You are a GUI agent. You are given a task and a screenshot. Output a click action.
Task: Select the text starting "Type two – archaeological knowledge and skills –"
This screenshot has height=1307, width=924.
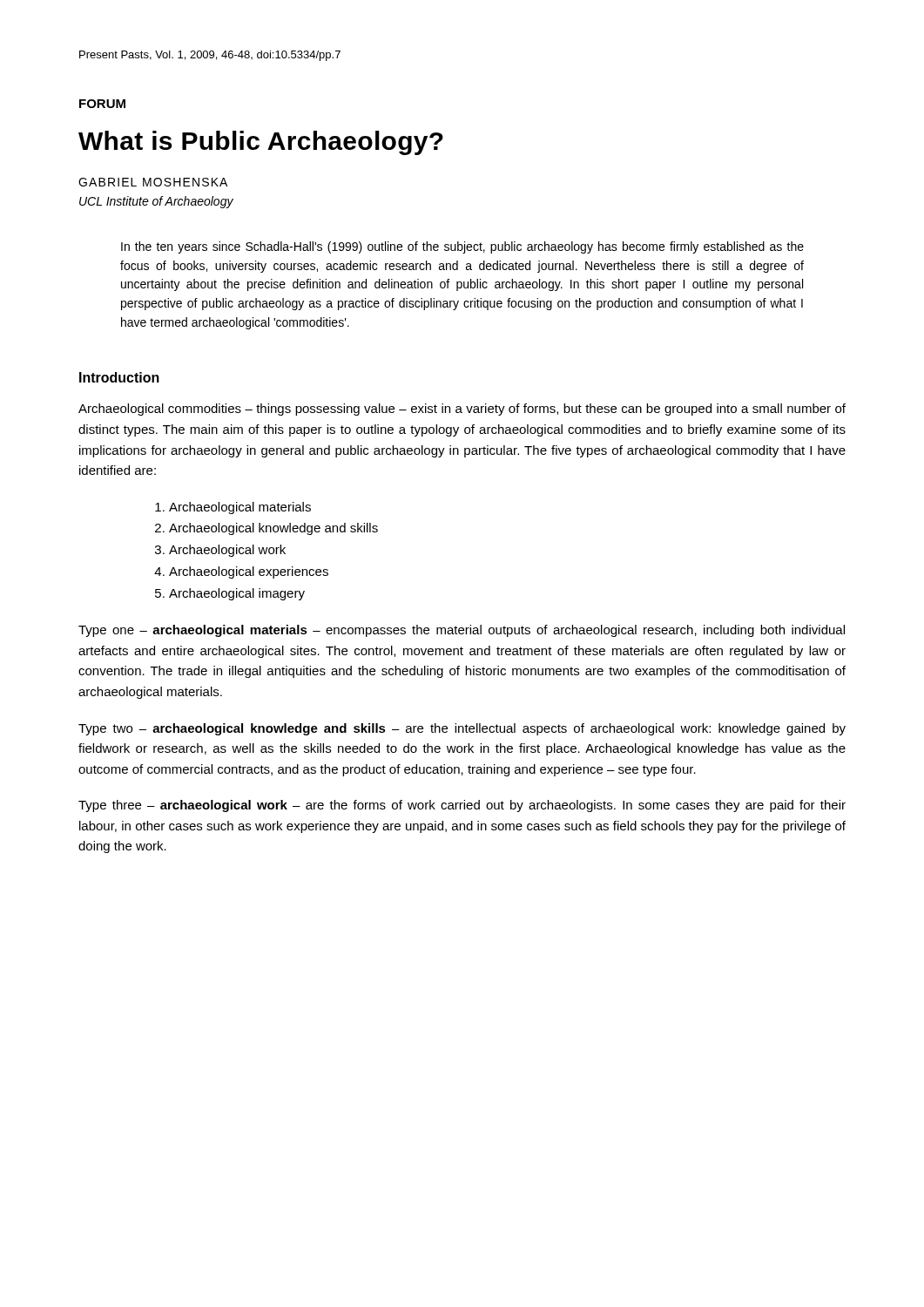click(x=462, y=748)
